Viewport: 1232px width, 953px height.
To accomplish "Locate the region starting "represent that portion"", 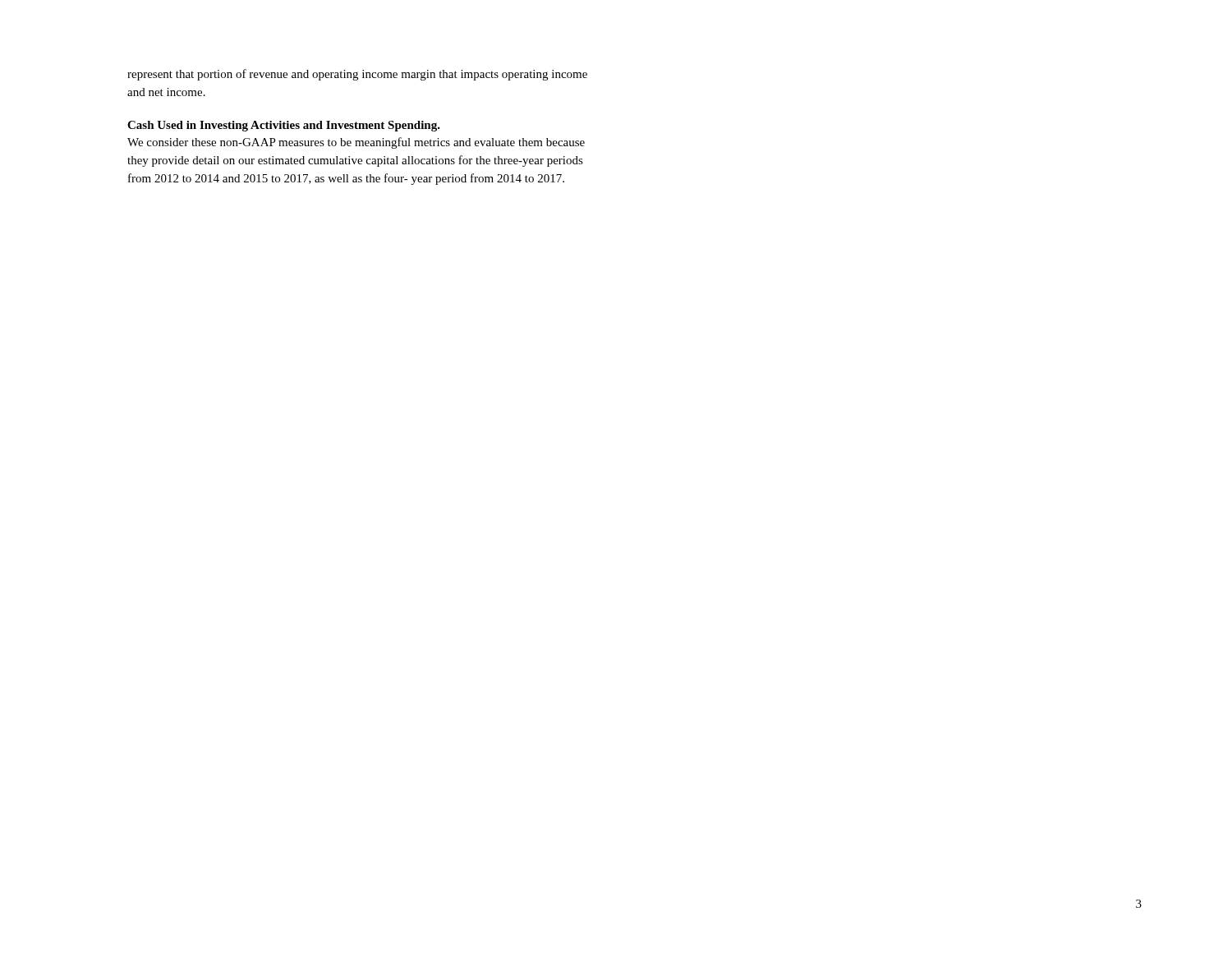I will tap(357, 83).
